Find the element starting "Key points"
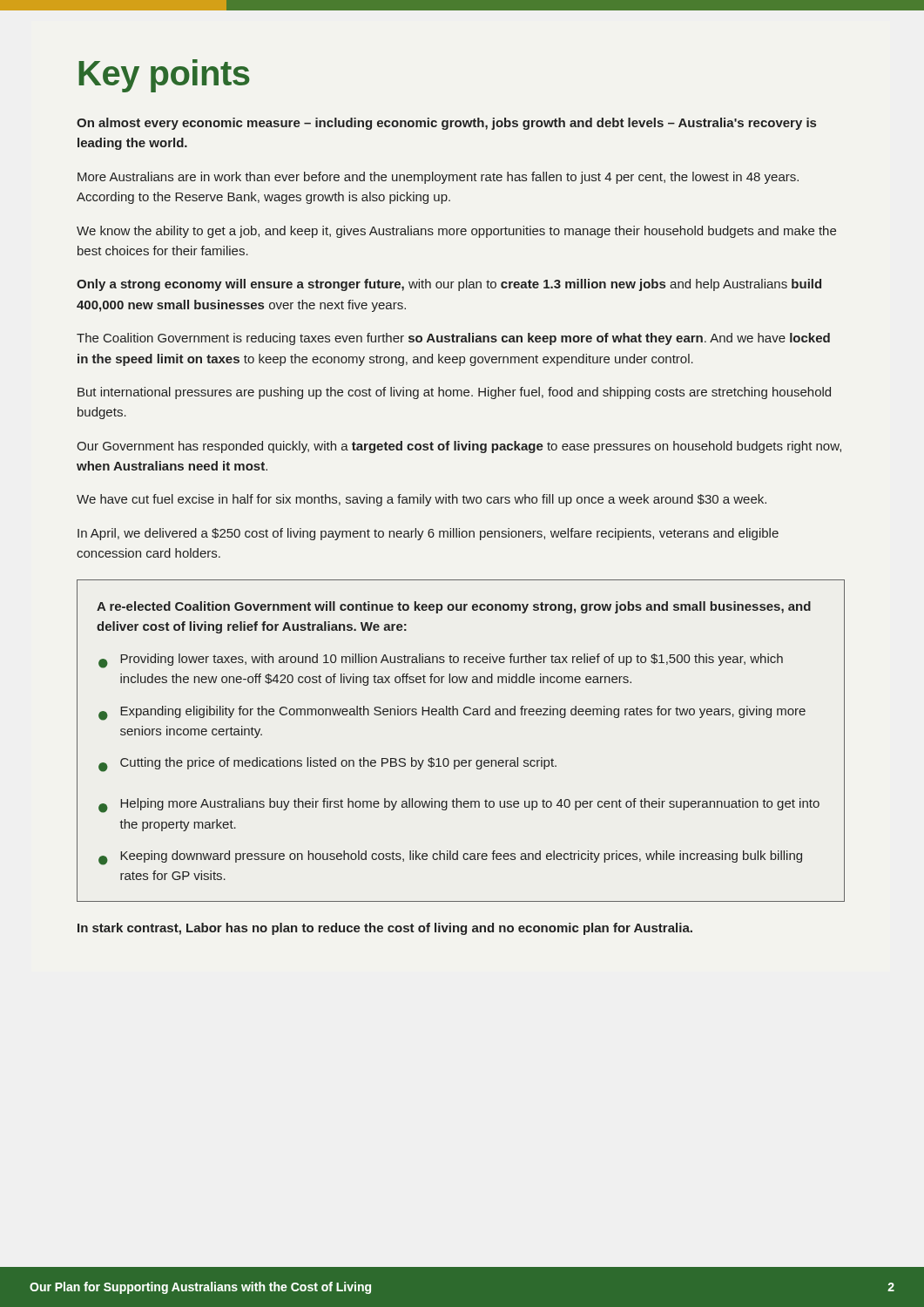 (164, 74)
